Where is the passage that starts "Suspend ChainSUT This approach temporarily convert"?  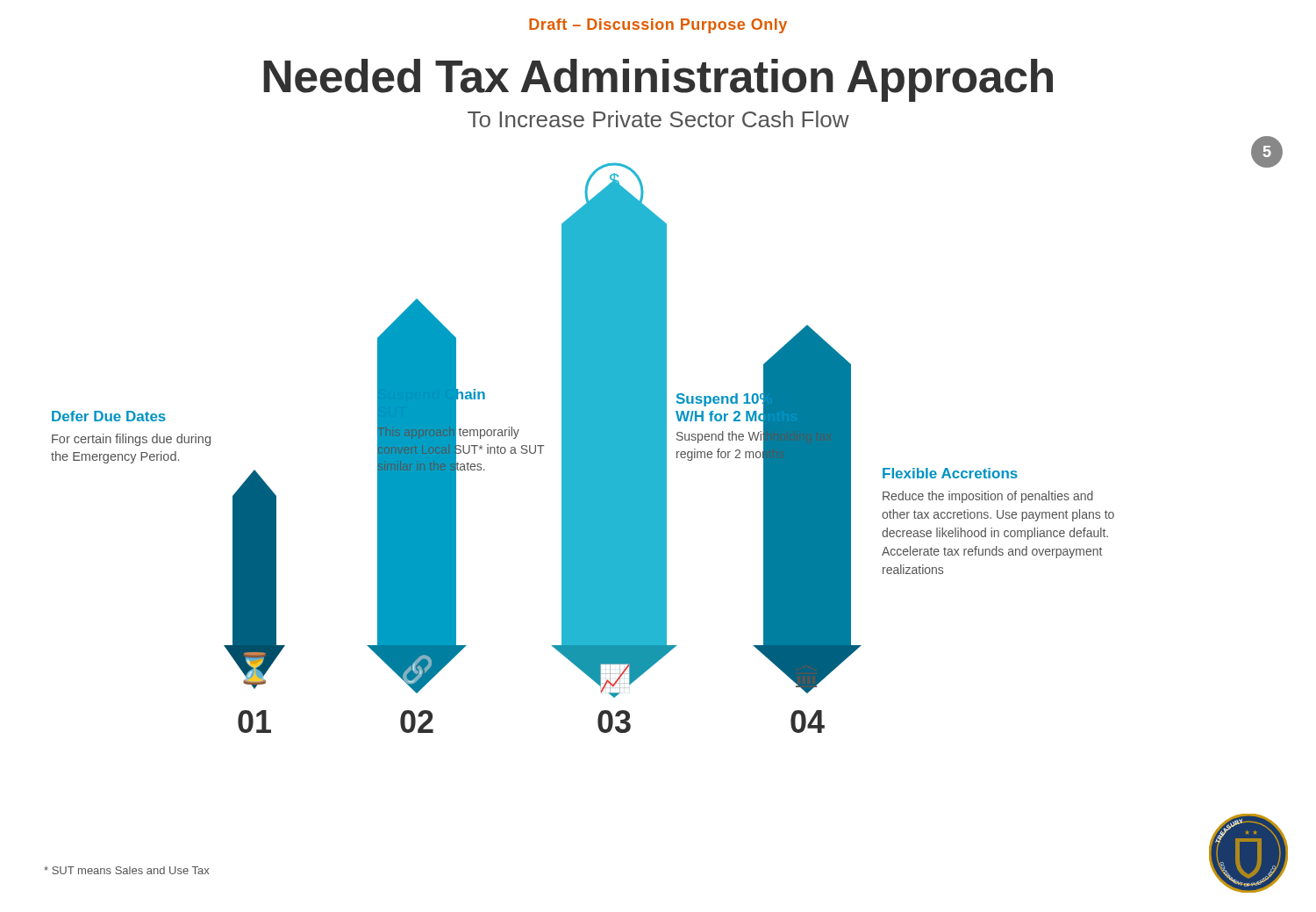click(x=465, y=431)
